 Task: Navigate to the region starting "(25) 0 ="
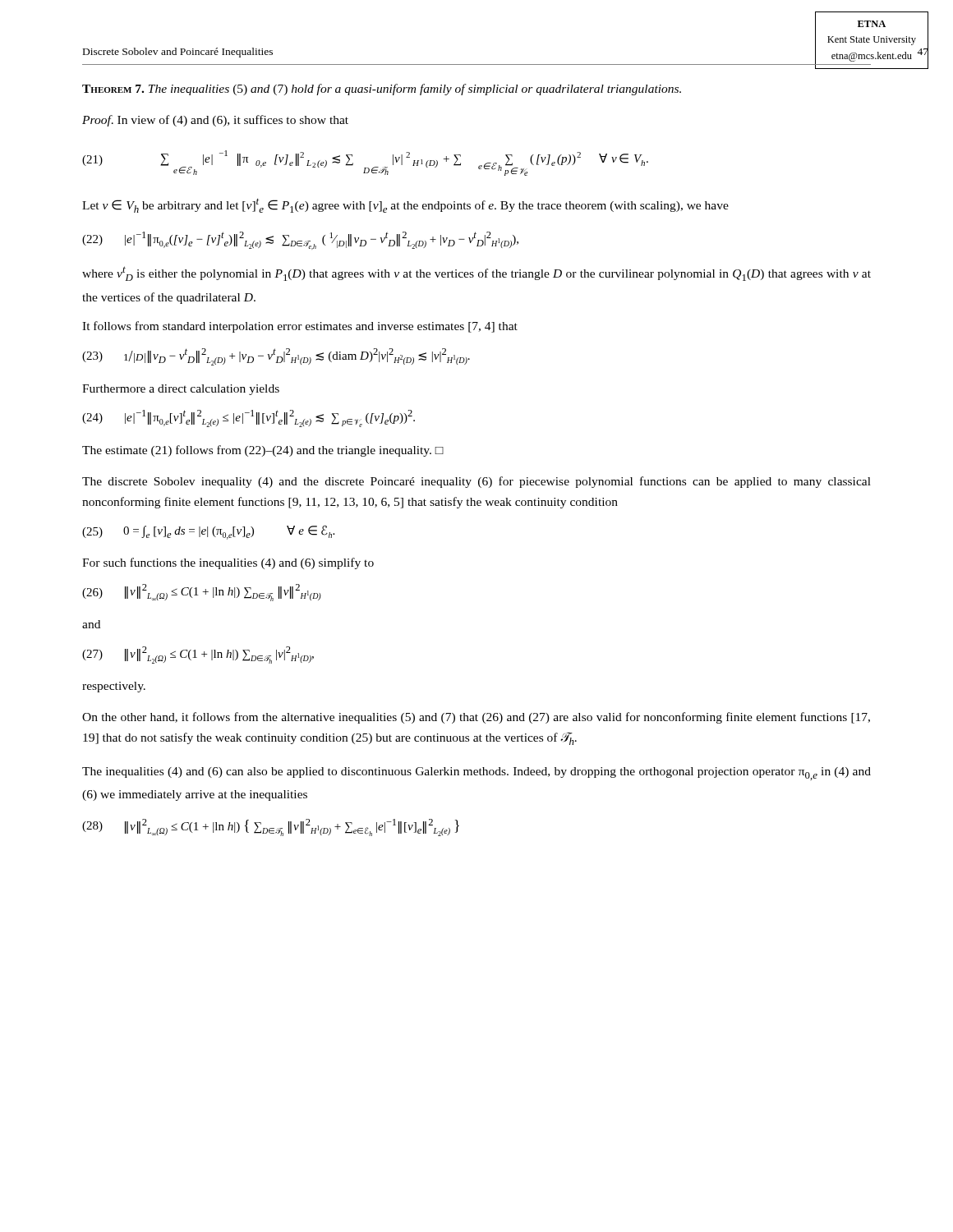pyautogui.click(x=208, y=532)
